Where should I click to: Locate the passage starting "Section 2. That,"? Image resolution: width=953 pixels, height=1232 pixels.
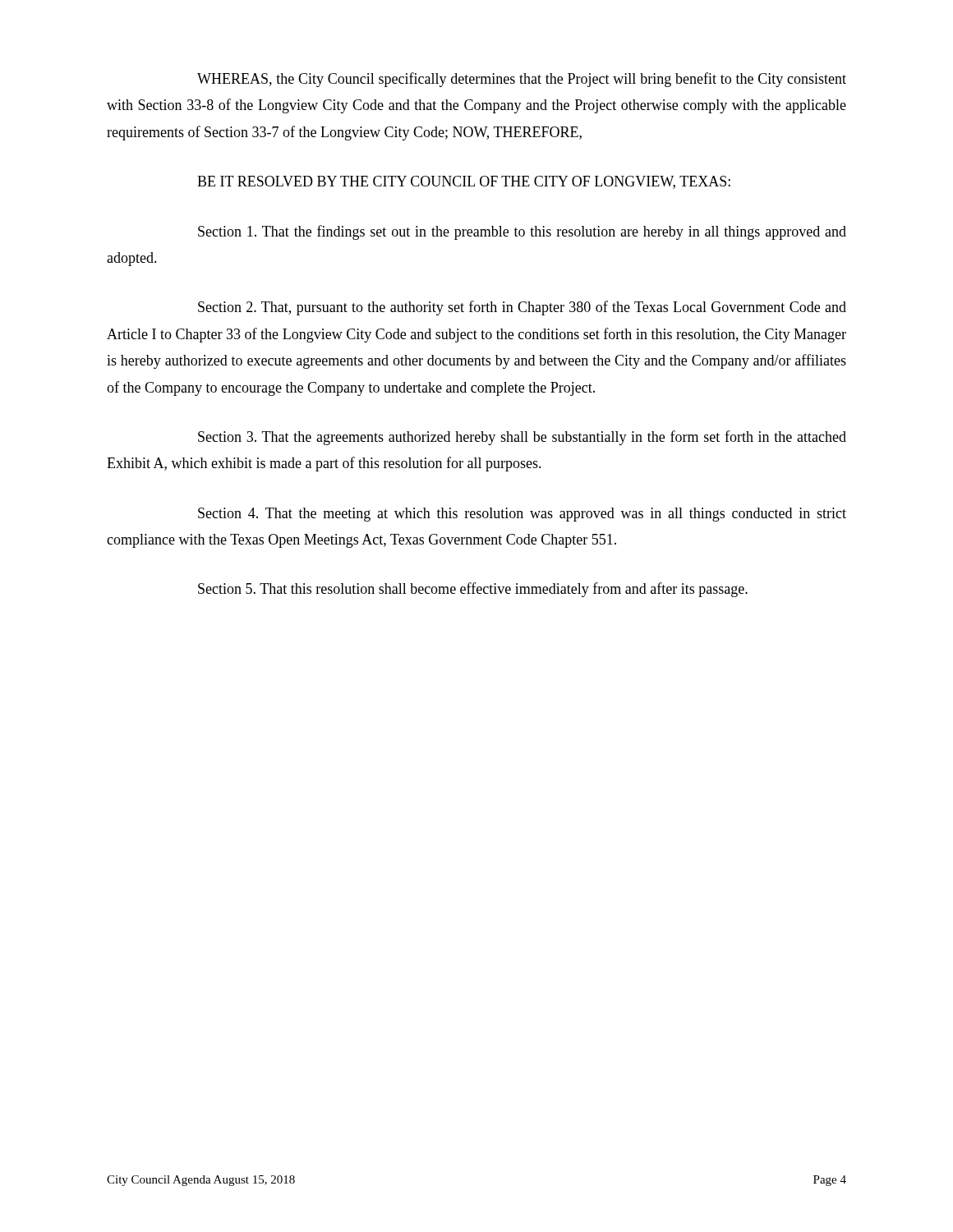click(476, 348)
